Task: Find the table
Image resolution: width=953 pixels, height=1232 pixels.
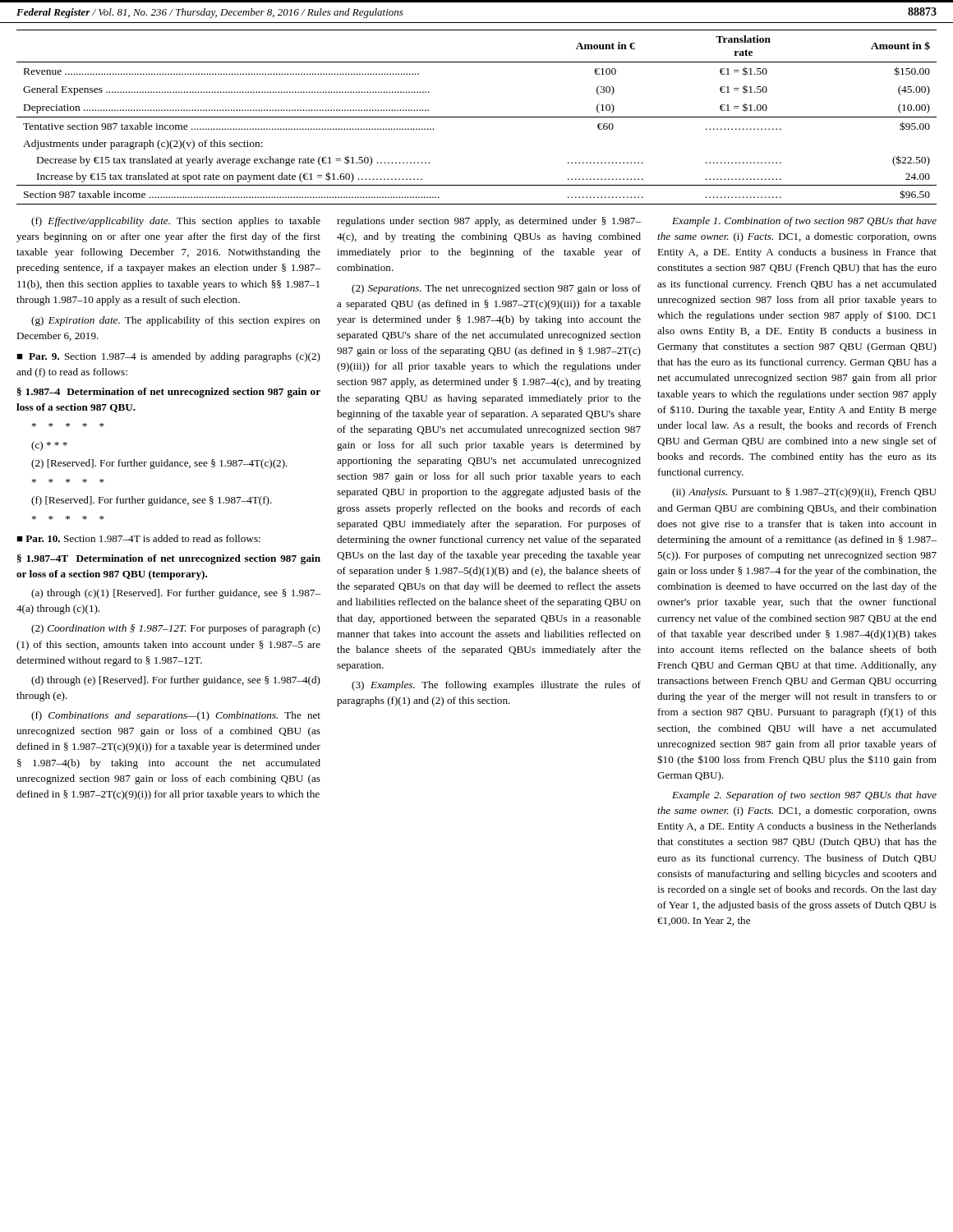Action: click(x=476, y=117)
